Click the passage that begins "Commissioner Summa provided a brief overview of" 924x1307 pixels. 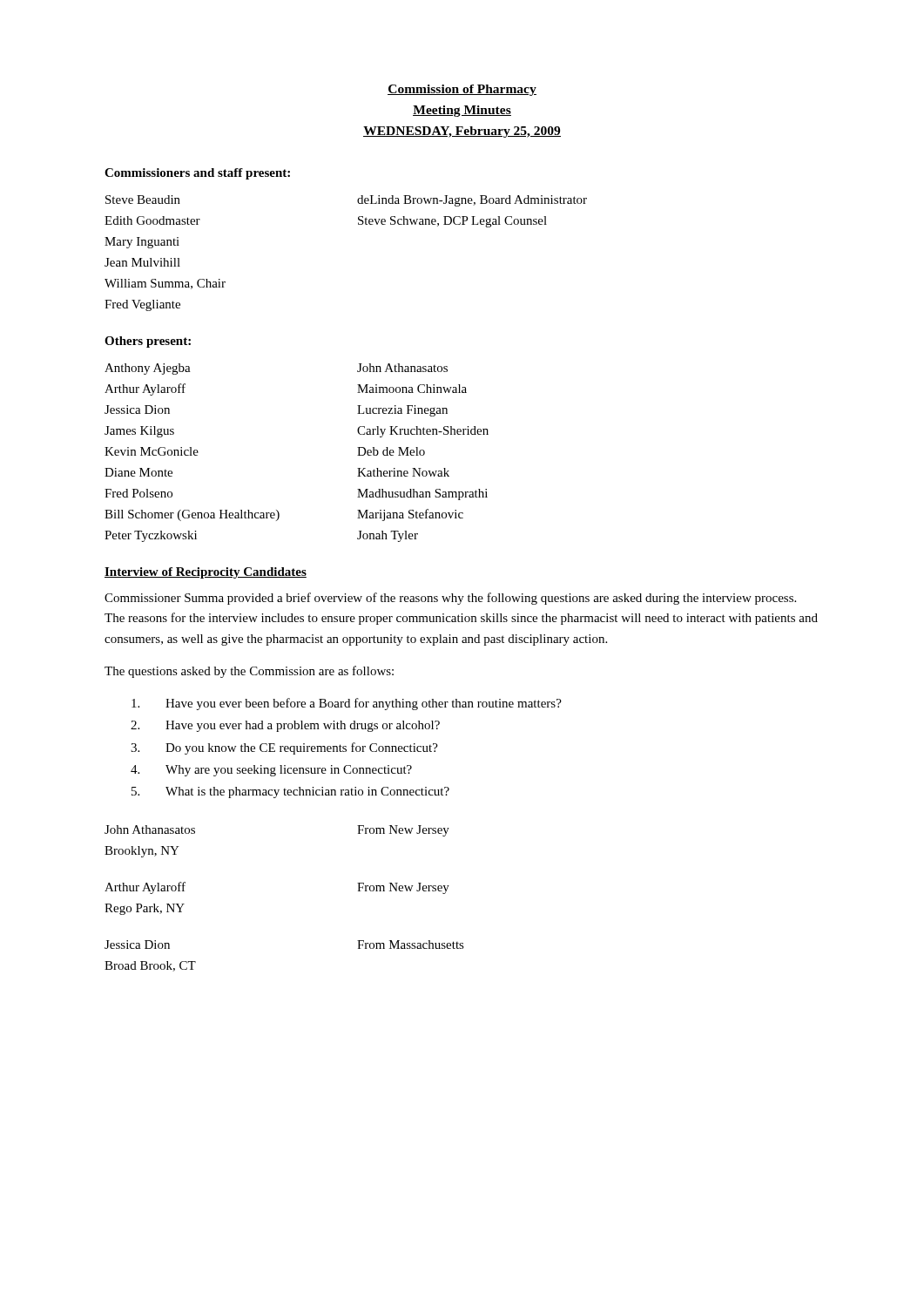(x=461, y=618)
